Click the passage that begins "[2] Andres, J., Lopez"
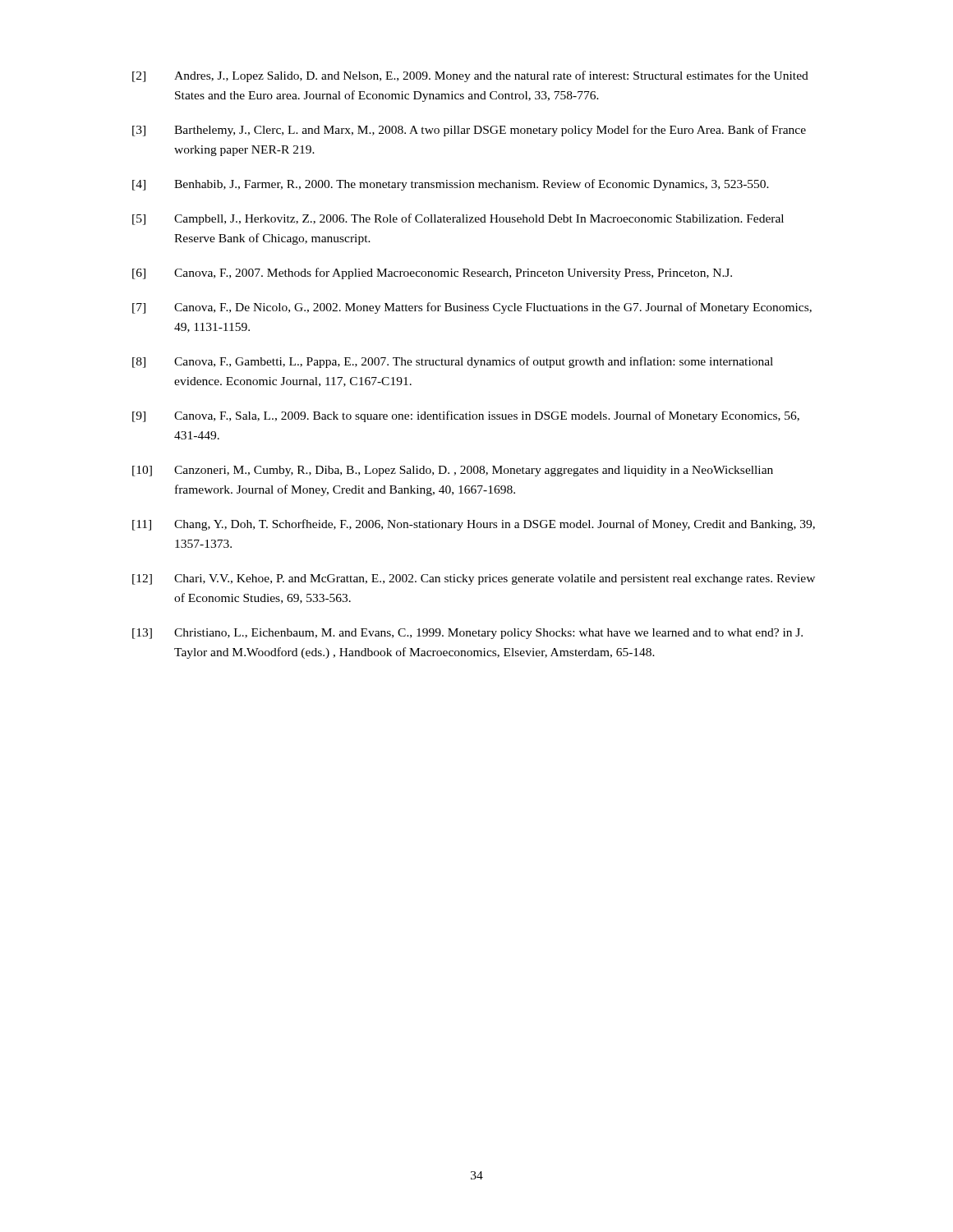The height and width of the screenshot is (1232, 953). pos(476,85)
